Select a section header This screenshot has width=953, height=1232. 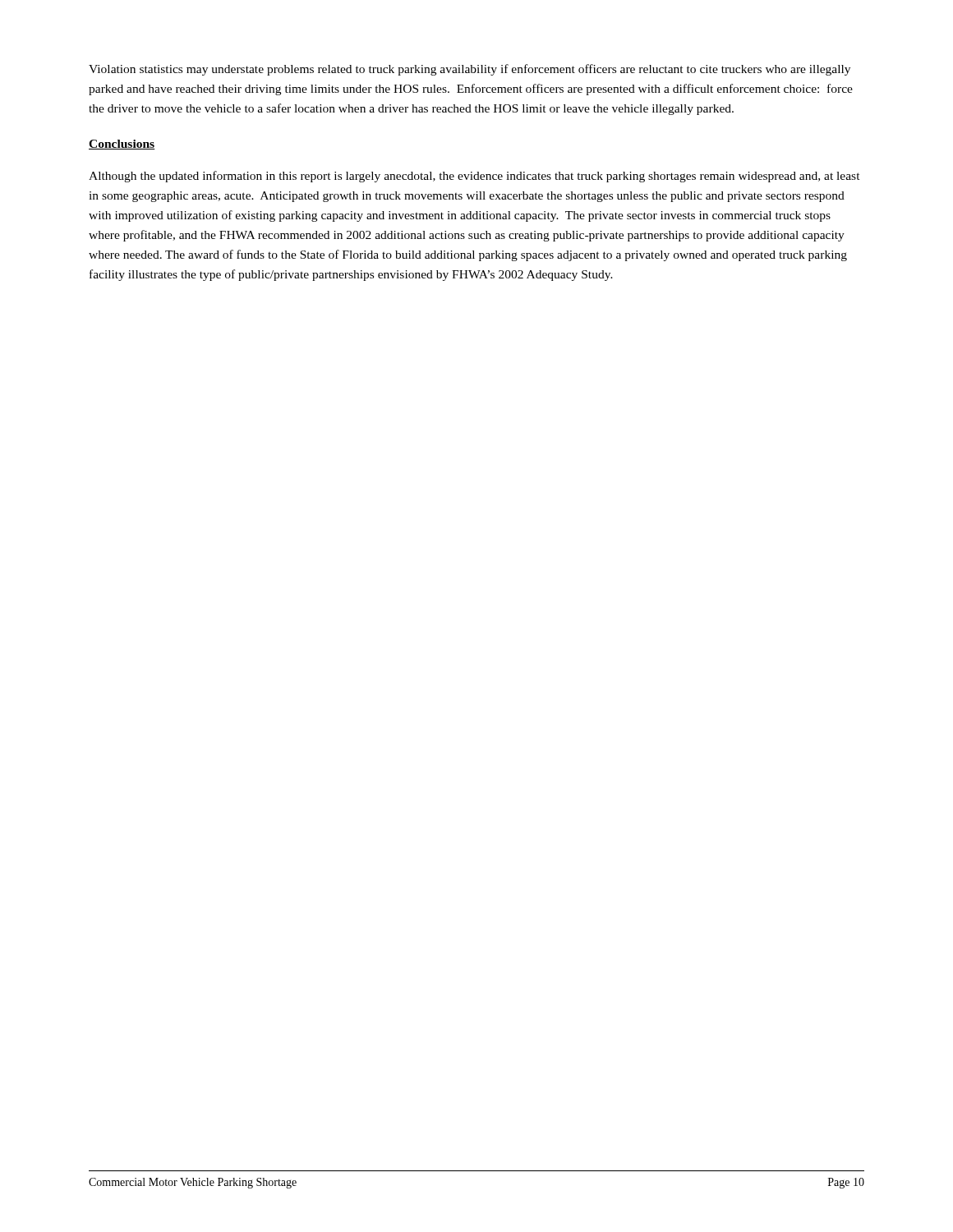[x=122, y=143]
